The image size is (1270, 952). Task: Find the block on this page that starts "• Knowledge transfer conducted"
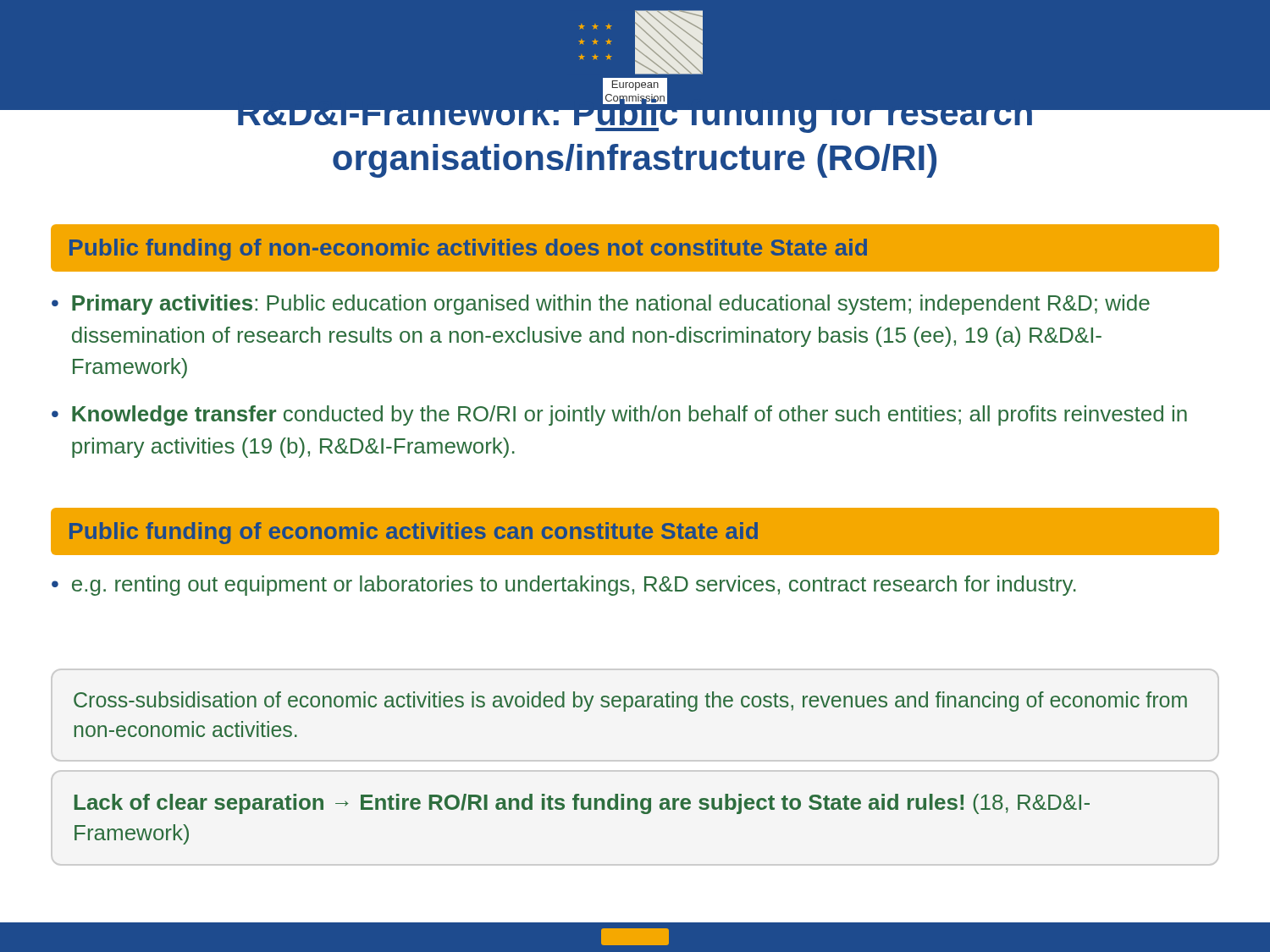[x=635, y=430]
